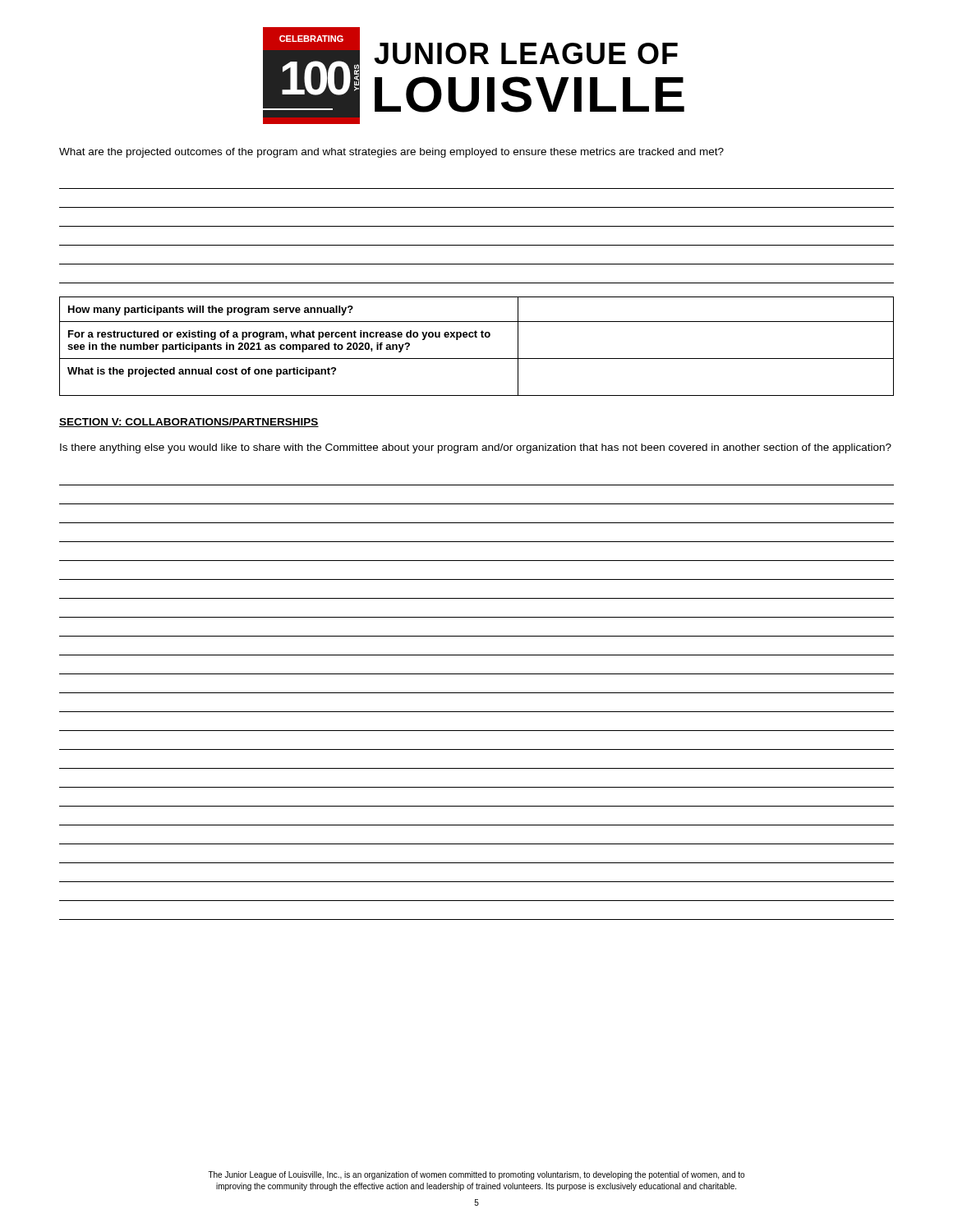Navigate to the text starting "What are the"

point(391,152)
